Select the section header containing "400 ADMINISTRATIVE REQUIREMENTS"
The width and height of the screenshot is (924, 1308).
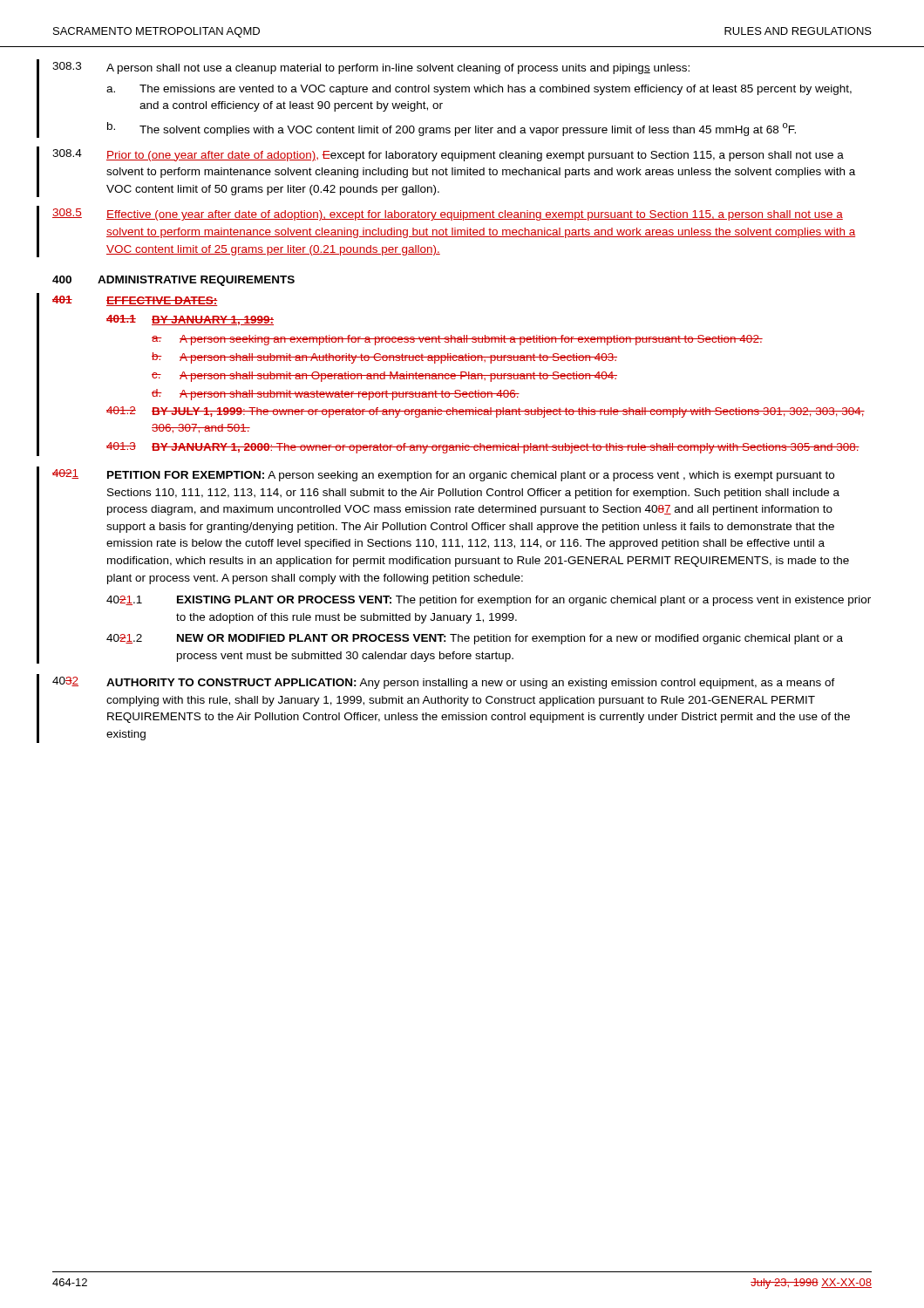[174, 280]
